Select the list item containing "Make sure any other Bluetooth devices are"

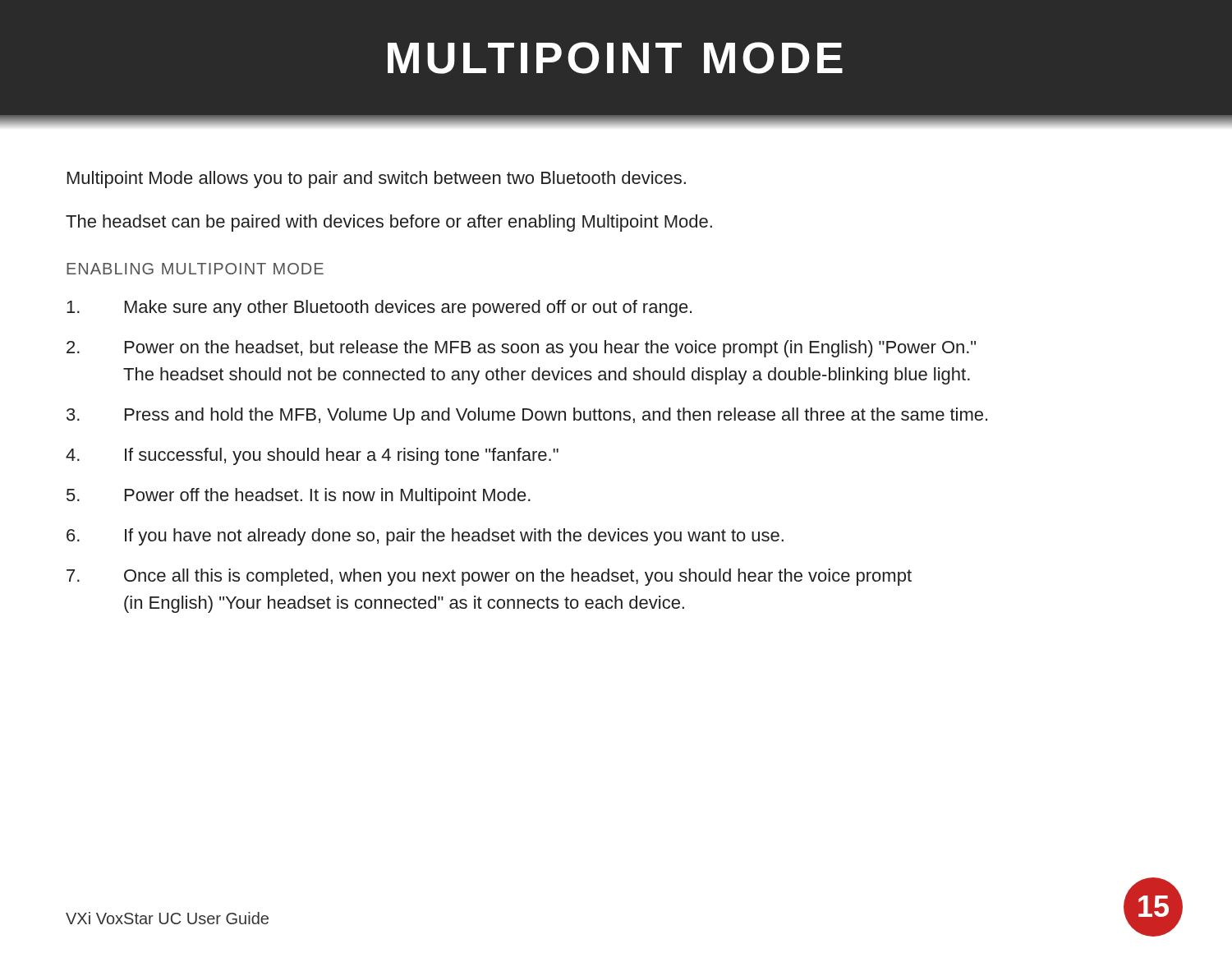[x=616, y=307]
